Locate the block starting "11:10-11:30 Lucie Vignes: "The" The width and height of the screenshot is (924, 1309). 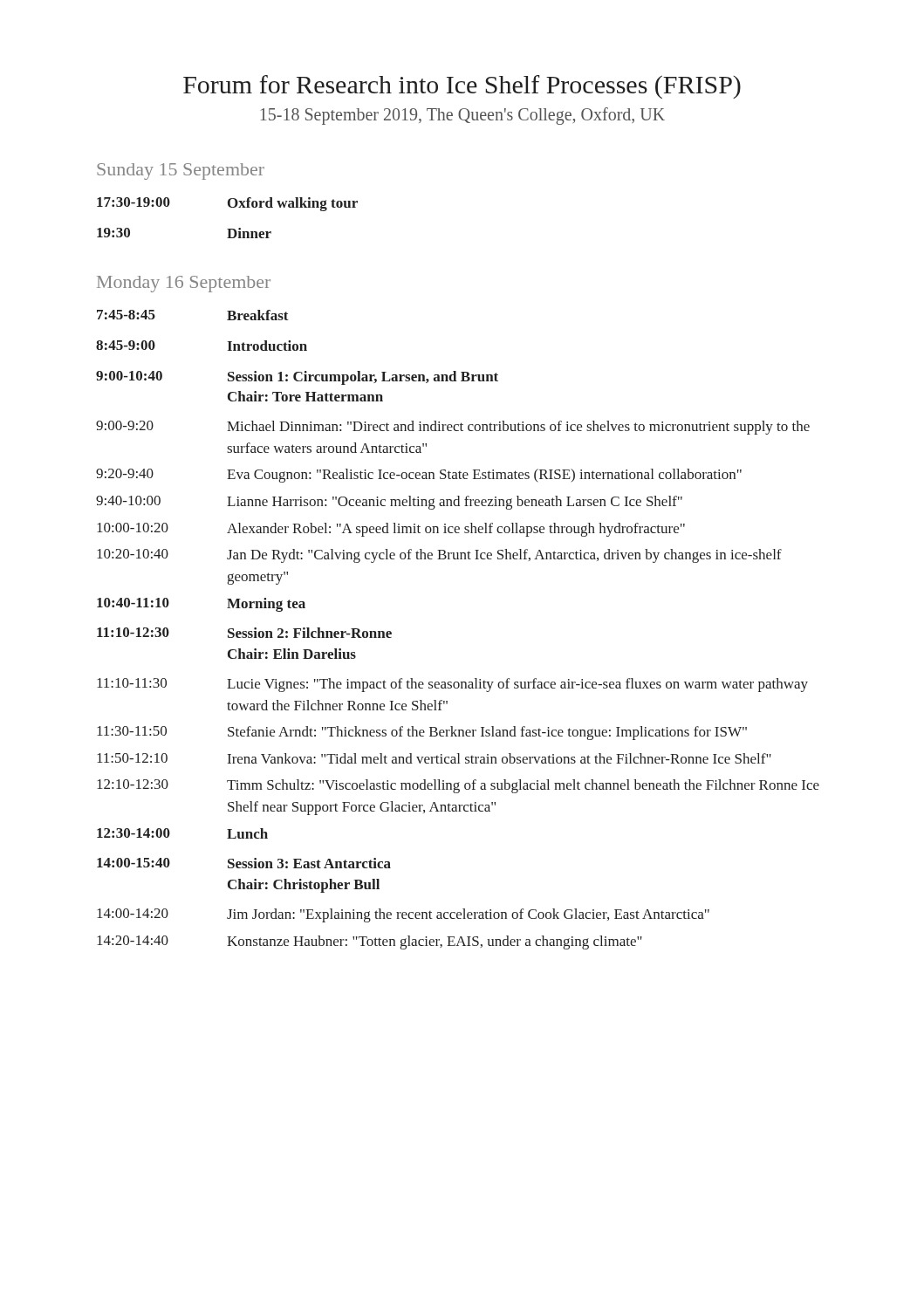[x=462, y=695]
